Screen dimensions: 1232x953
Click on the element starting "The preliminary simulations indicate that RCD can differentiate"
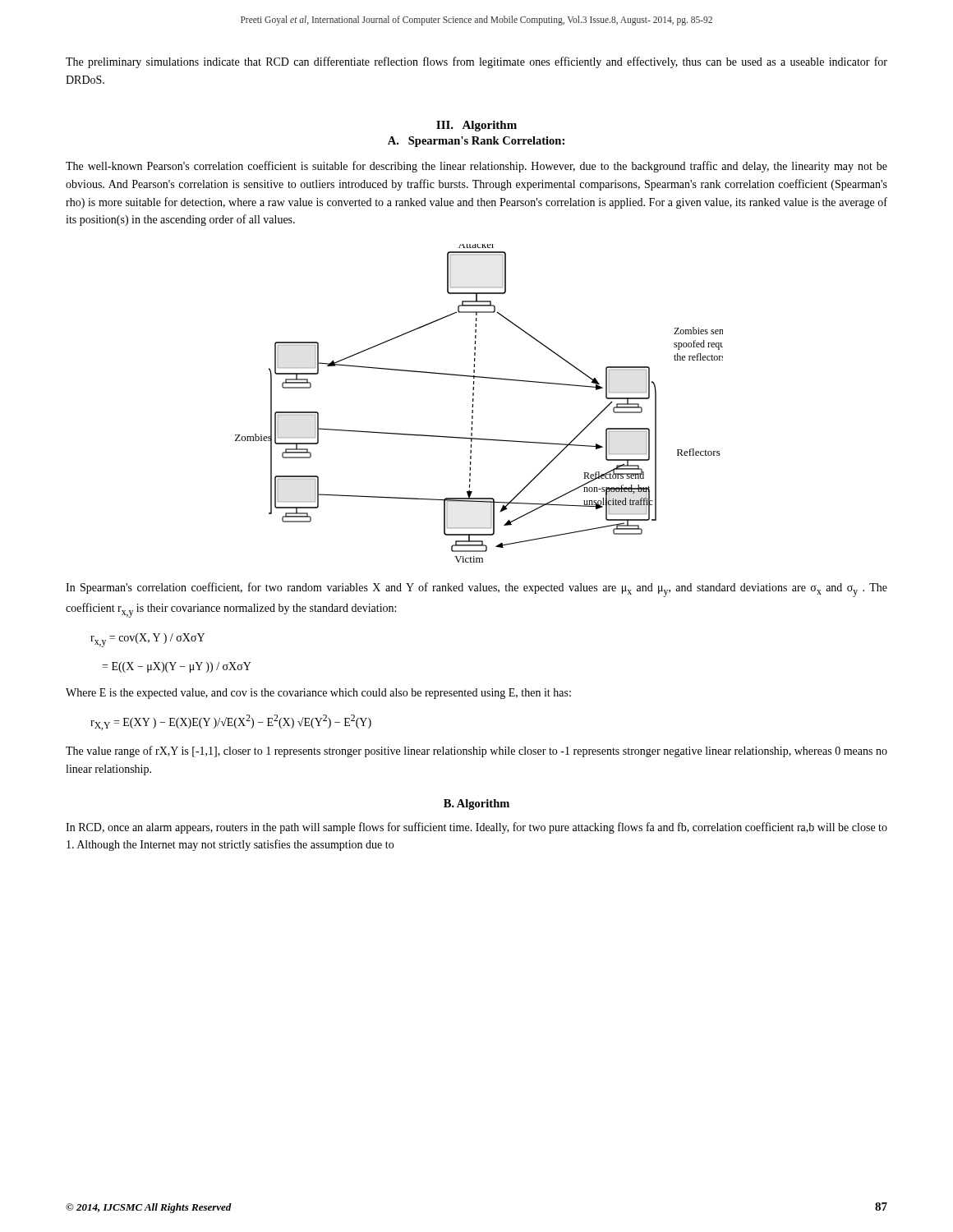(476, 71)
